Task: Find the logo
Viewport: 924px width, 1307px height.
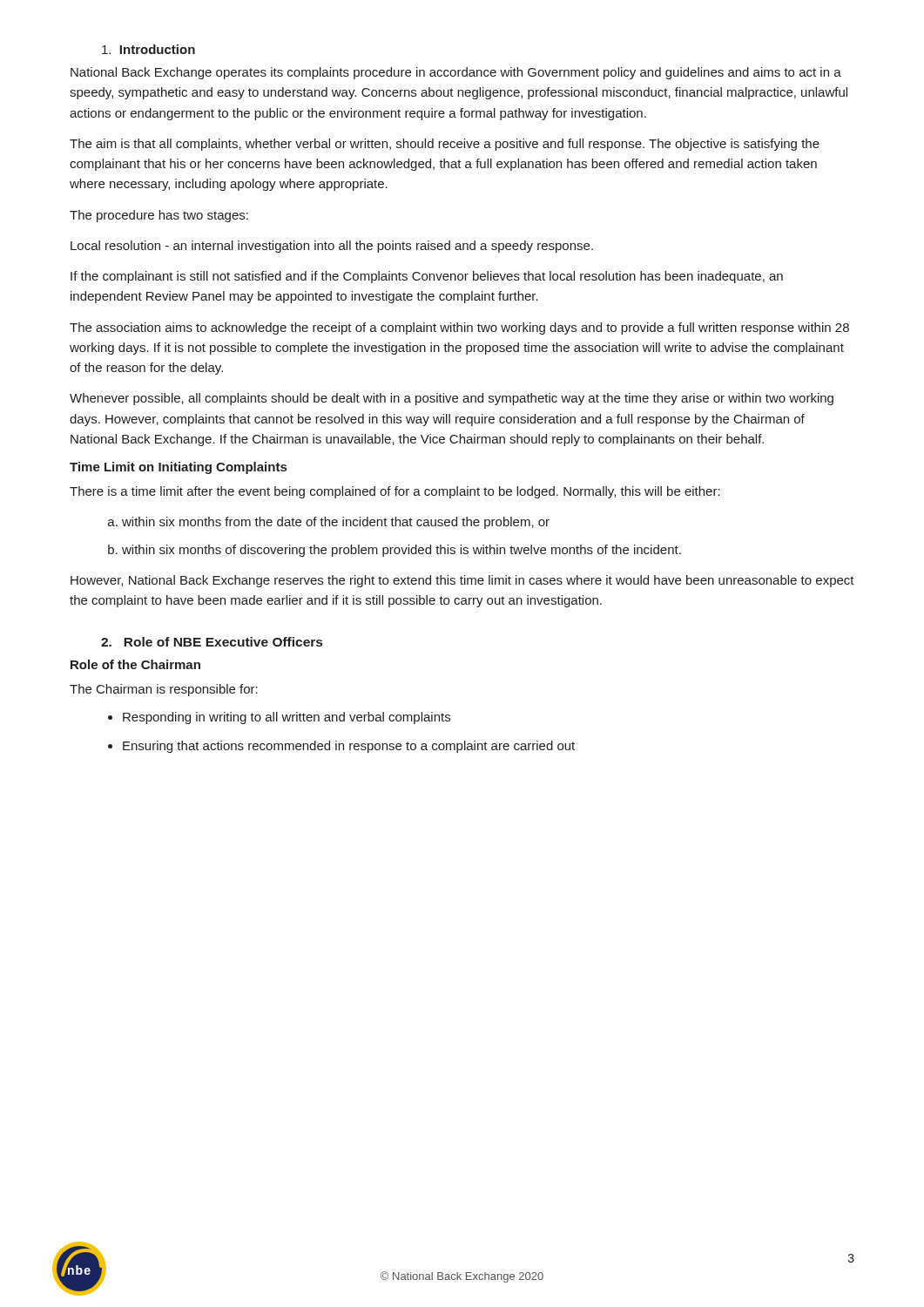Action: (79, 1270)
